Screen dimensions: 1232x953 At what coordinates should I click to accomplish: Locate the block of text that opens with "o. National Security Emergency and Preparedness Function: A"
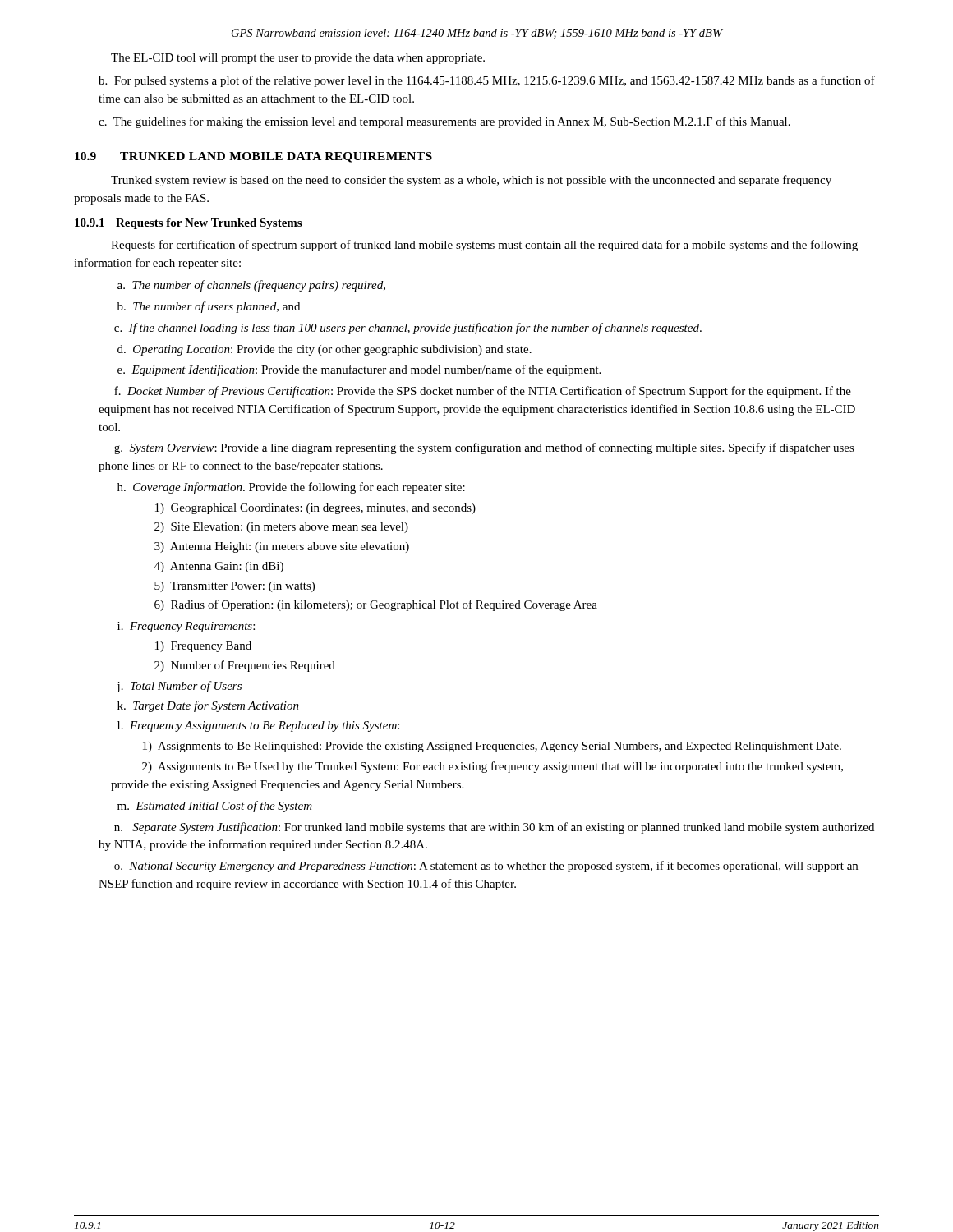[478, 875]
